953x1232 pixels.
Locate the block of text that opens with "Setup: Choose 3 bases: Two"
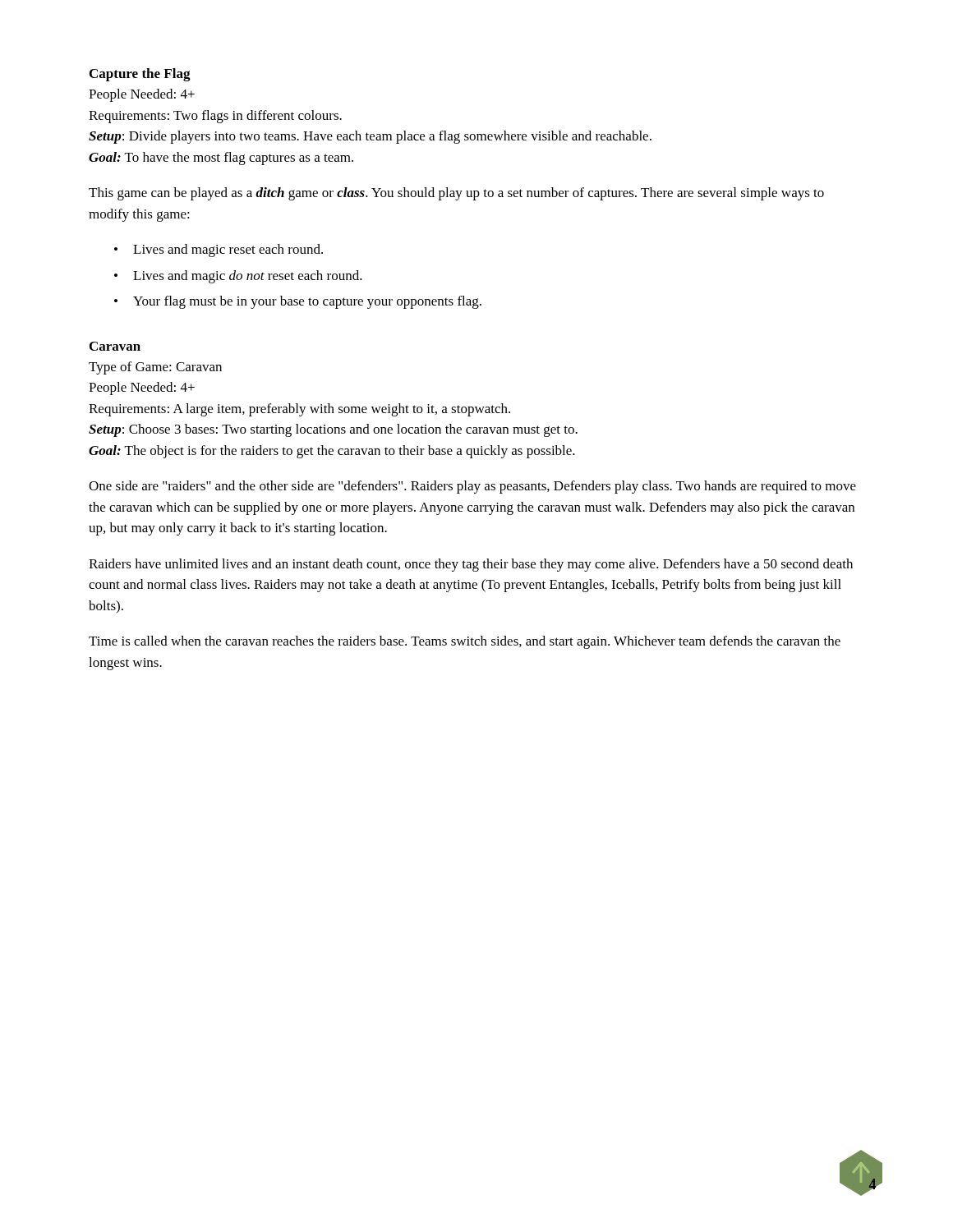(x=333, y=429)
